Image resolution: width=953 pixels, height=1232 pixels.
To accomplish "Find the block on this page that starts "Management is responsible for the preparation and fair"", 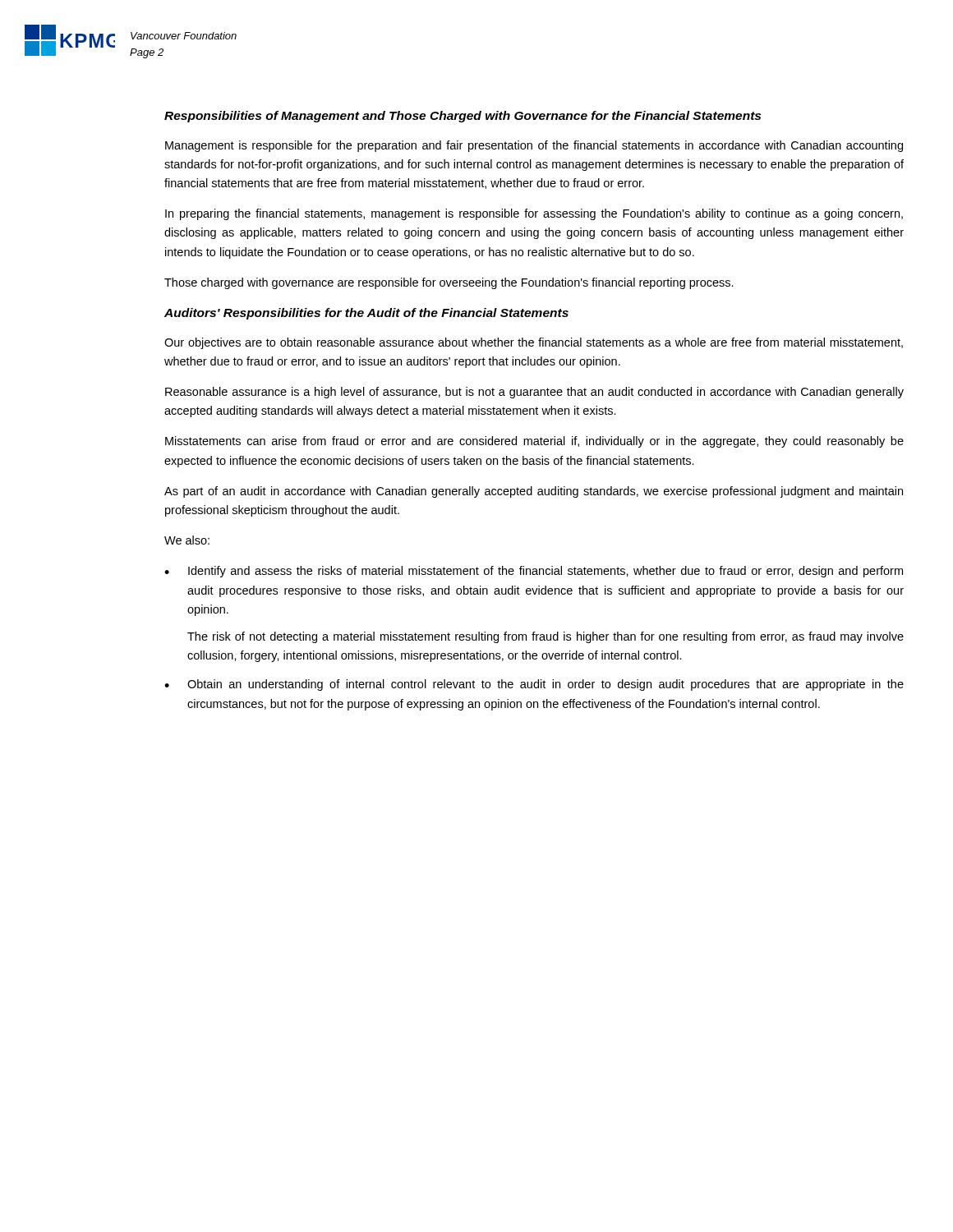I will click(534, 164).
